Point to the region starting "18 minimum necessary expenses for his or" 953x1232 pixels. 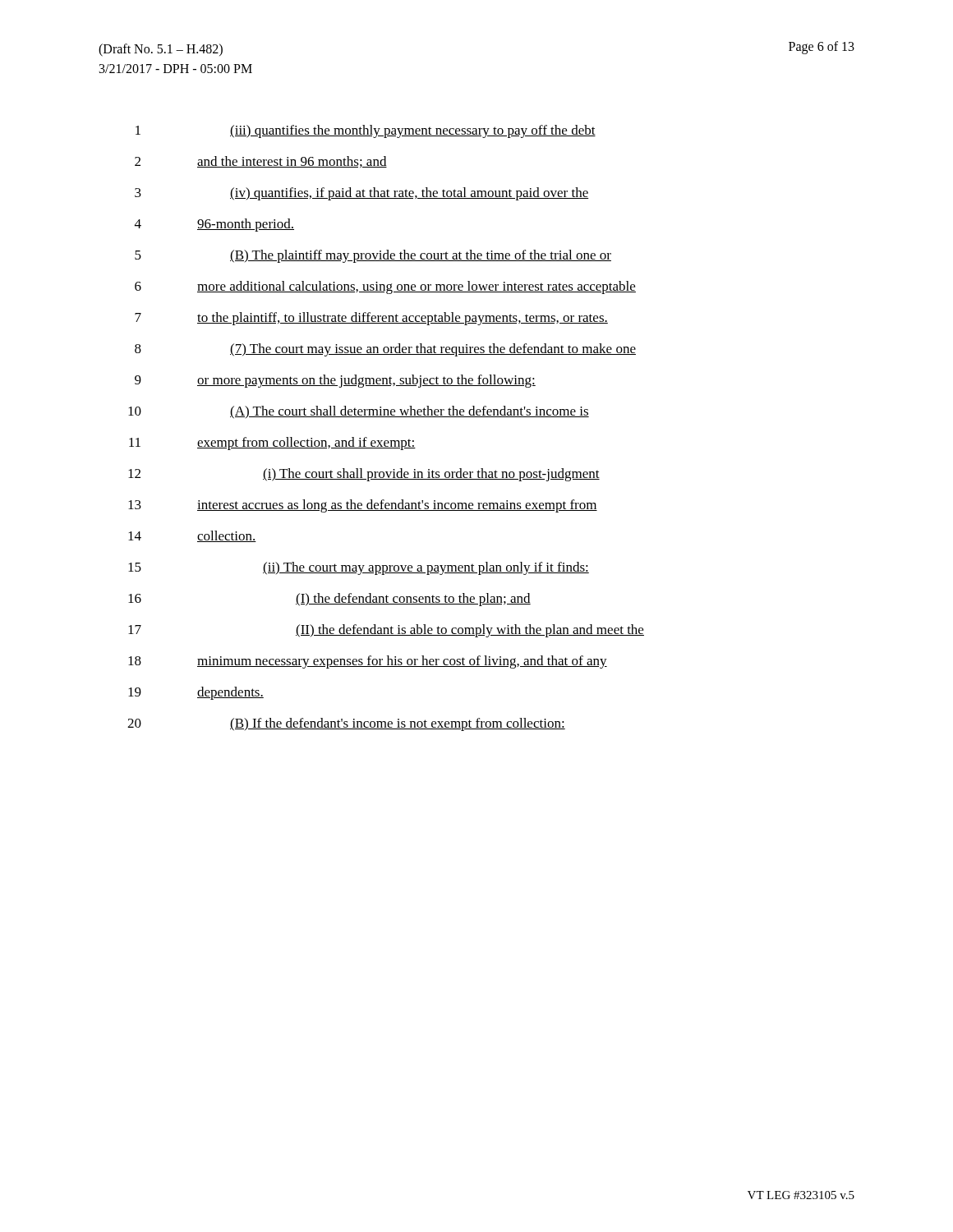[476, 661]
